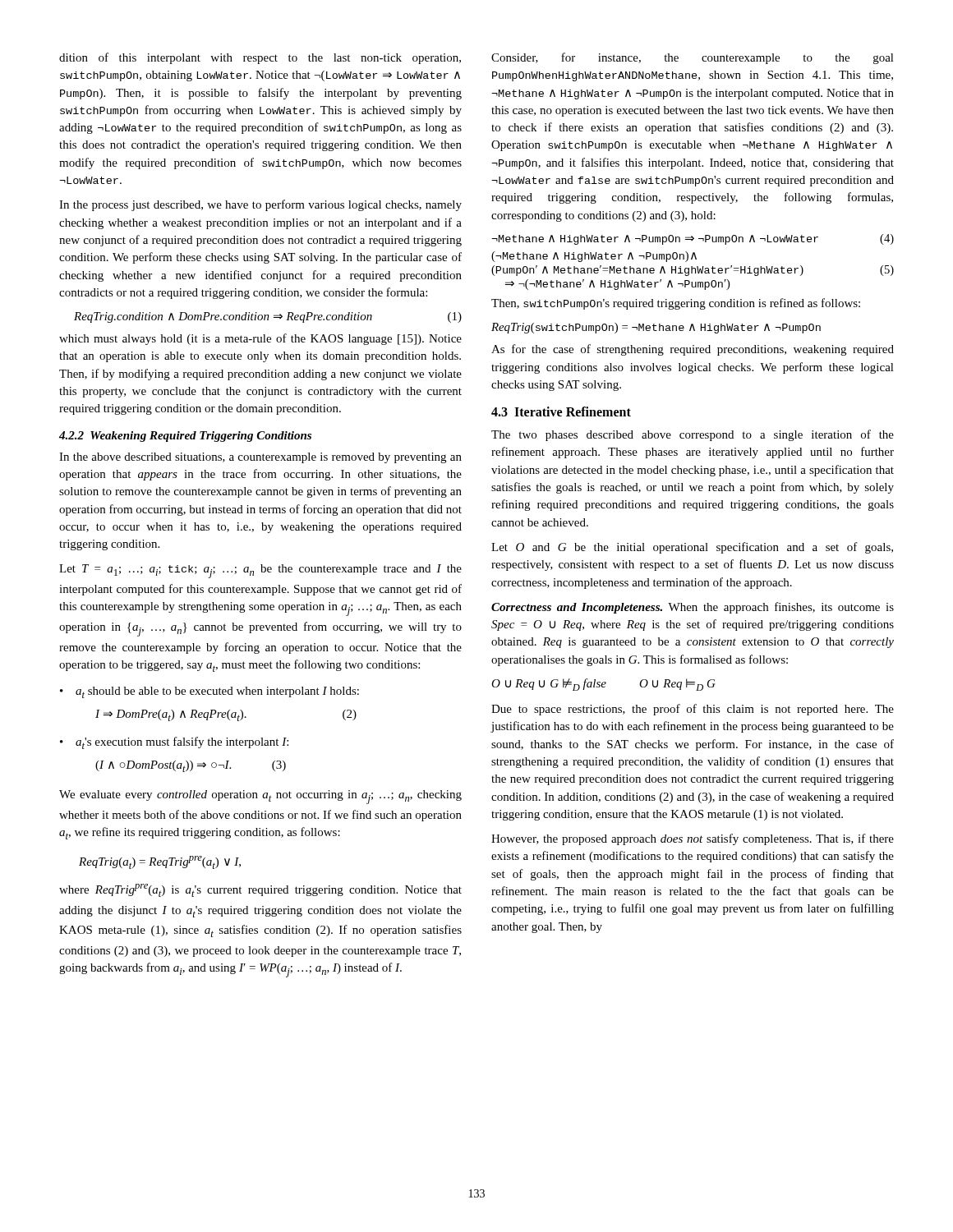
Task: Click the passage that begins "Then, switchPumpOn's required"
Action: (693, 304)
